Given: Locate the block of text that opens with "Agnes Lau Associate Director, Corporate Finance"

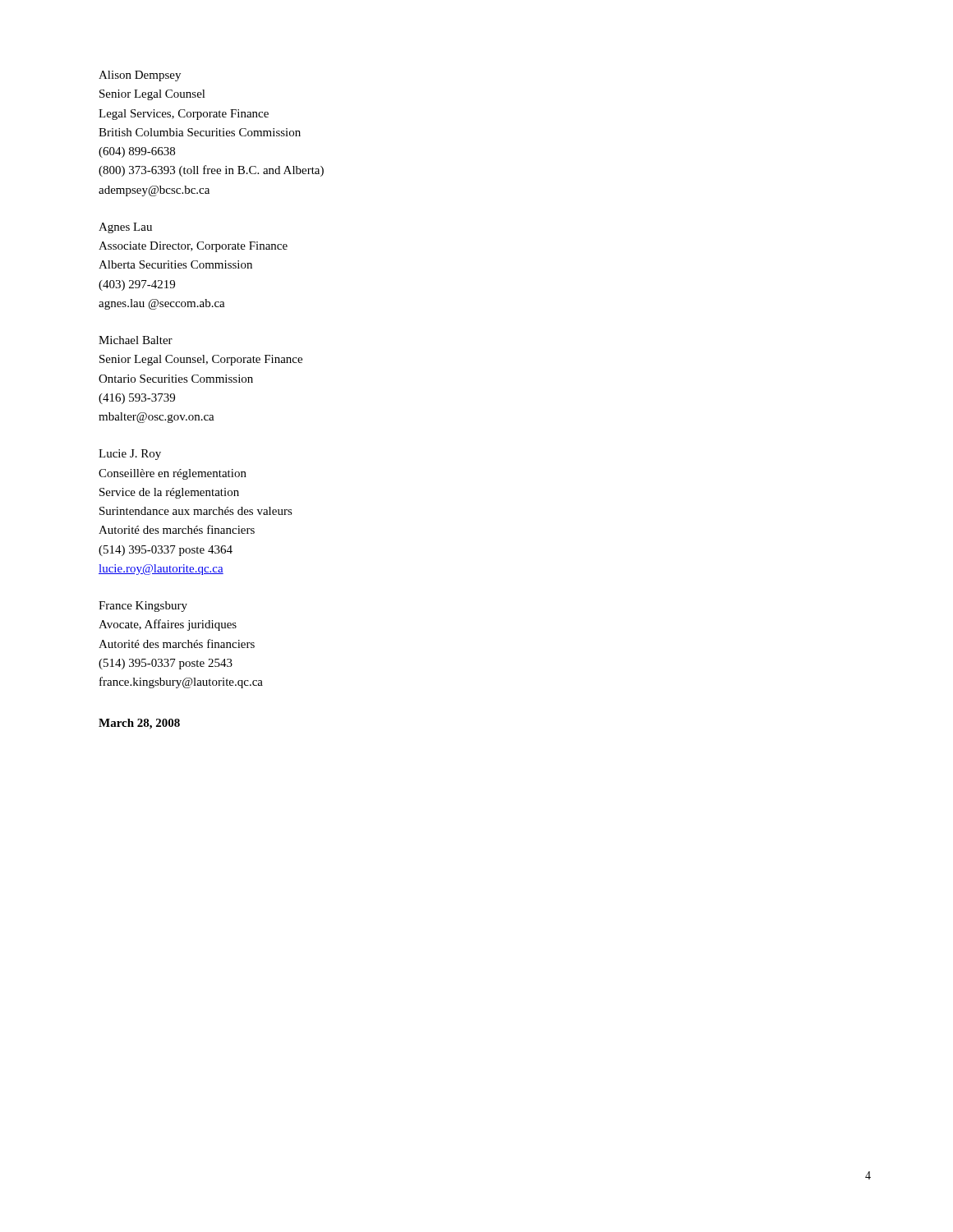Looking at the screenshot, I should 125,228.
